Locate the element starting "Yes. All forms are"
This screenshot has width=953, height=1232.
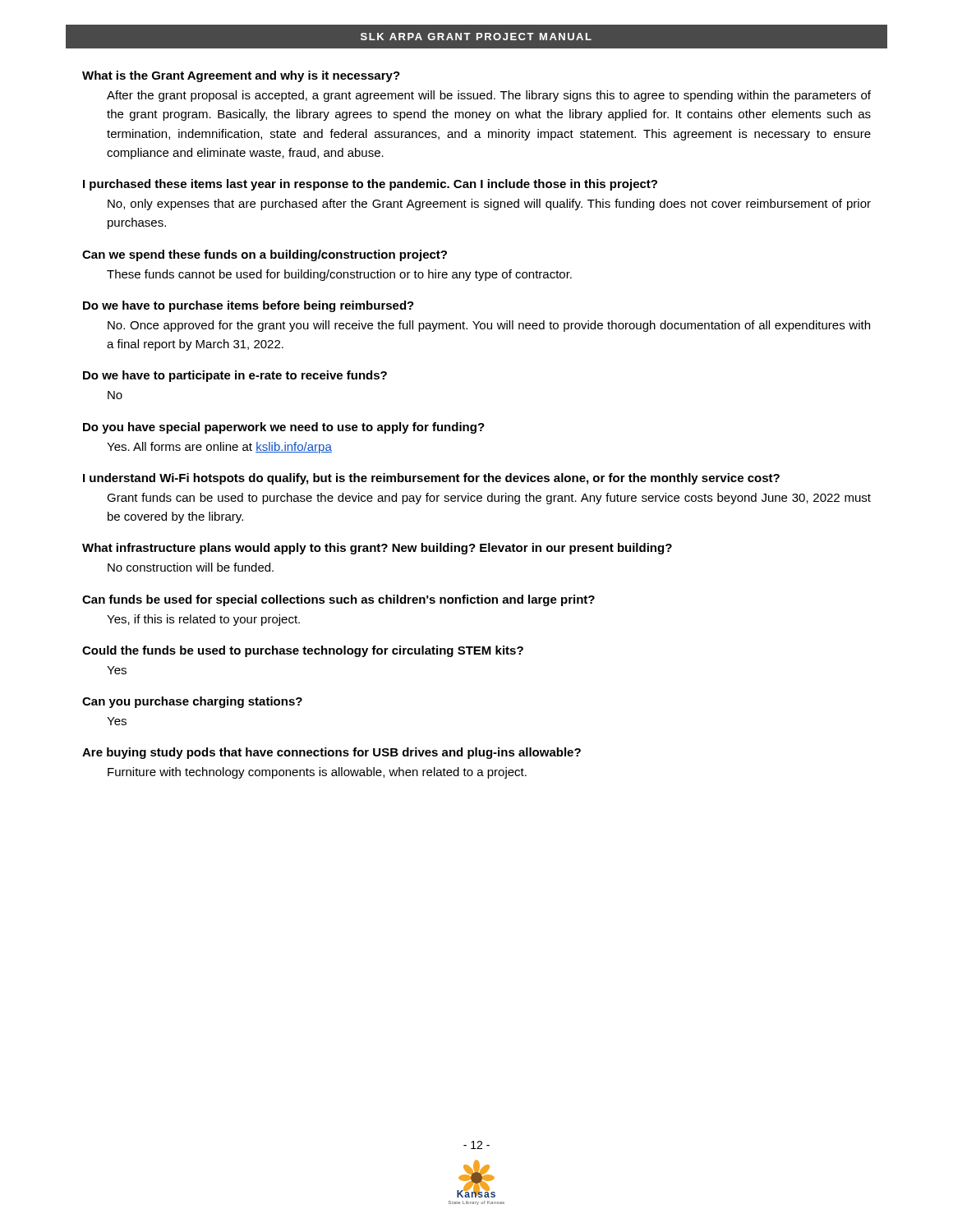click(219, 446)
